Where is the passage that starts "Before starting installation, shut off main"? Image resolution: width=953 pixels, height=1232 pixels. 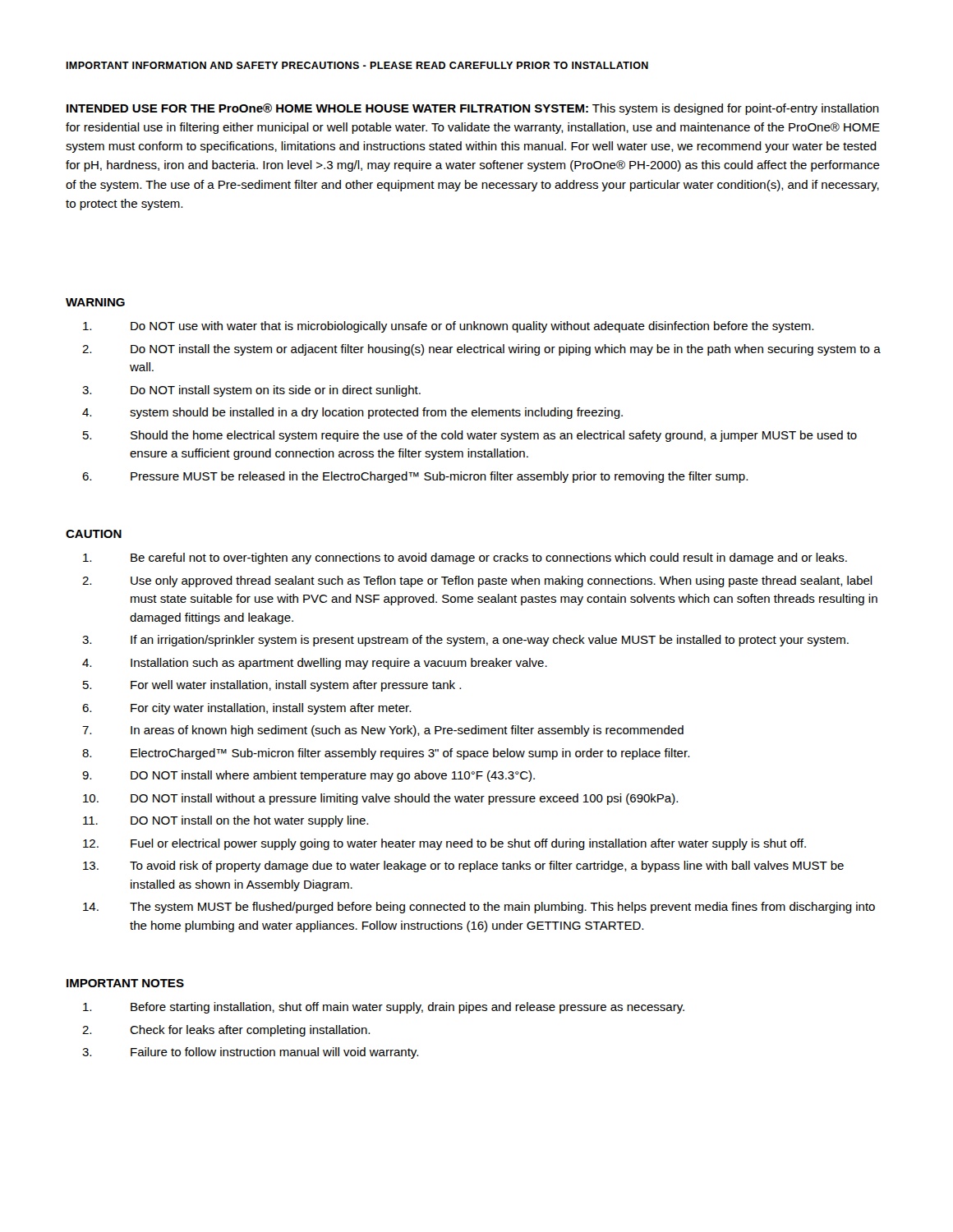tap(476, 1007)
